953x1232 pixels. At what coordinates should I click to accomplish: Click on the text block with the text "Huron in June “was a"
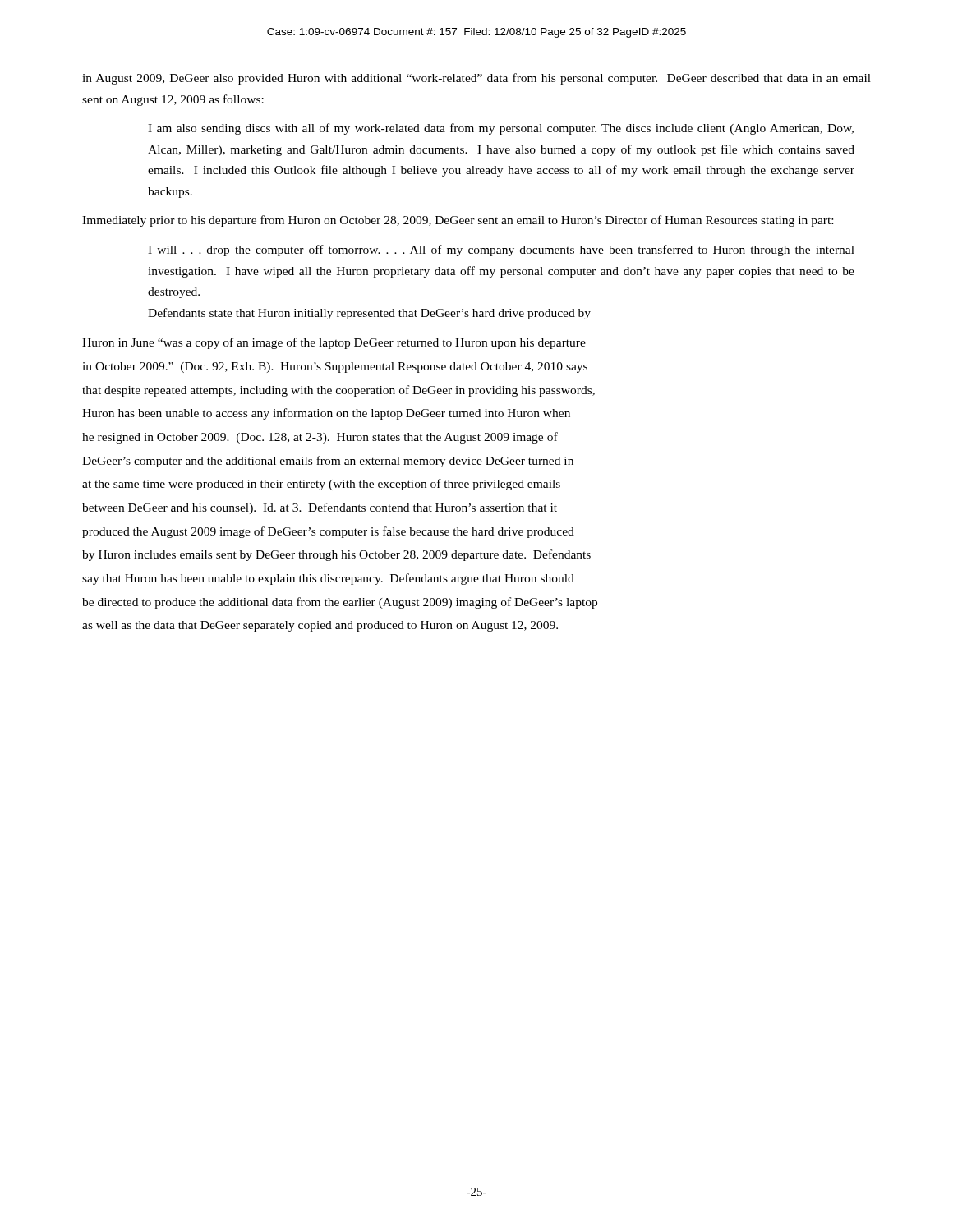point(334,342)
